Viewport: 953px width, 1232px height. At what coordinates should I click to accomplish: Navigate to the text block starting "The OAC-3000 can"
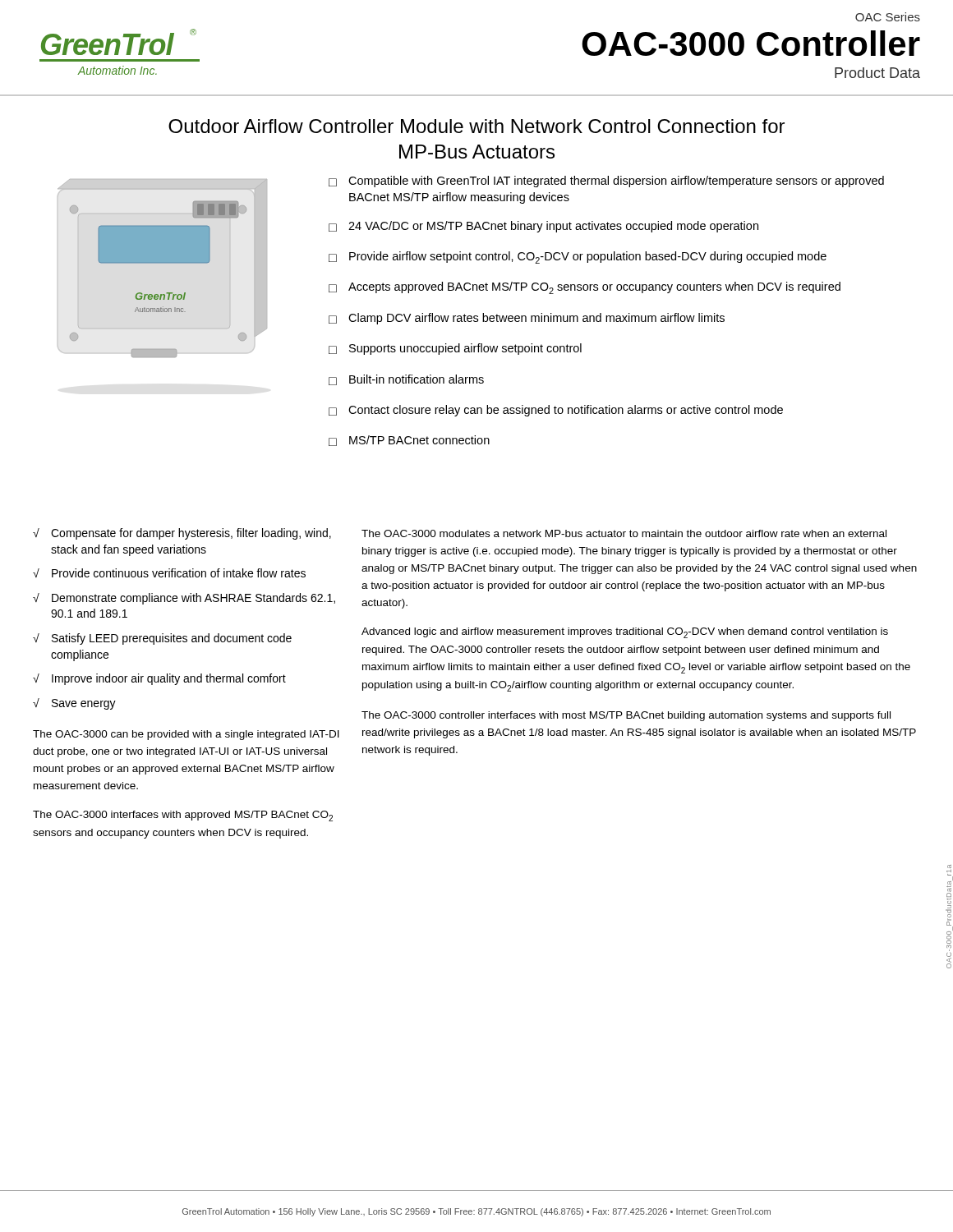tap(186, 760)
